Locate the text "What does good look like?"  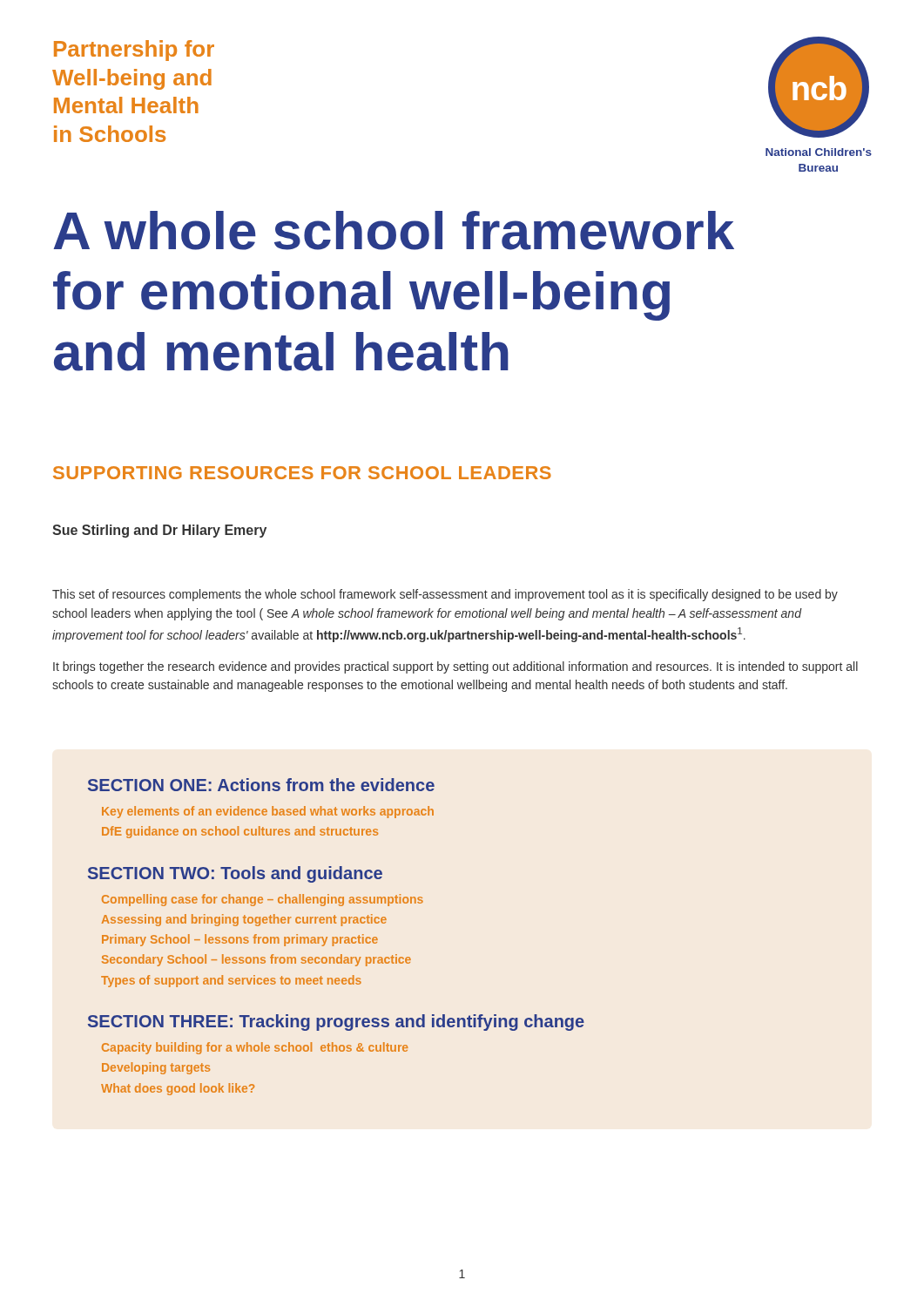[178, 1088]
